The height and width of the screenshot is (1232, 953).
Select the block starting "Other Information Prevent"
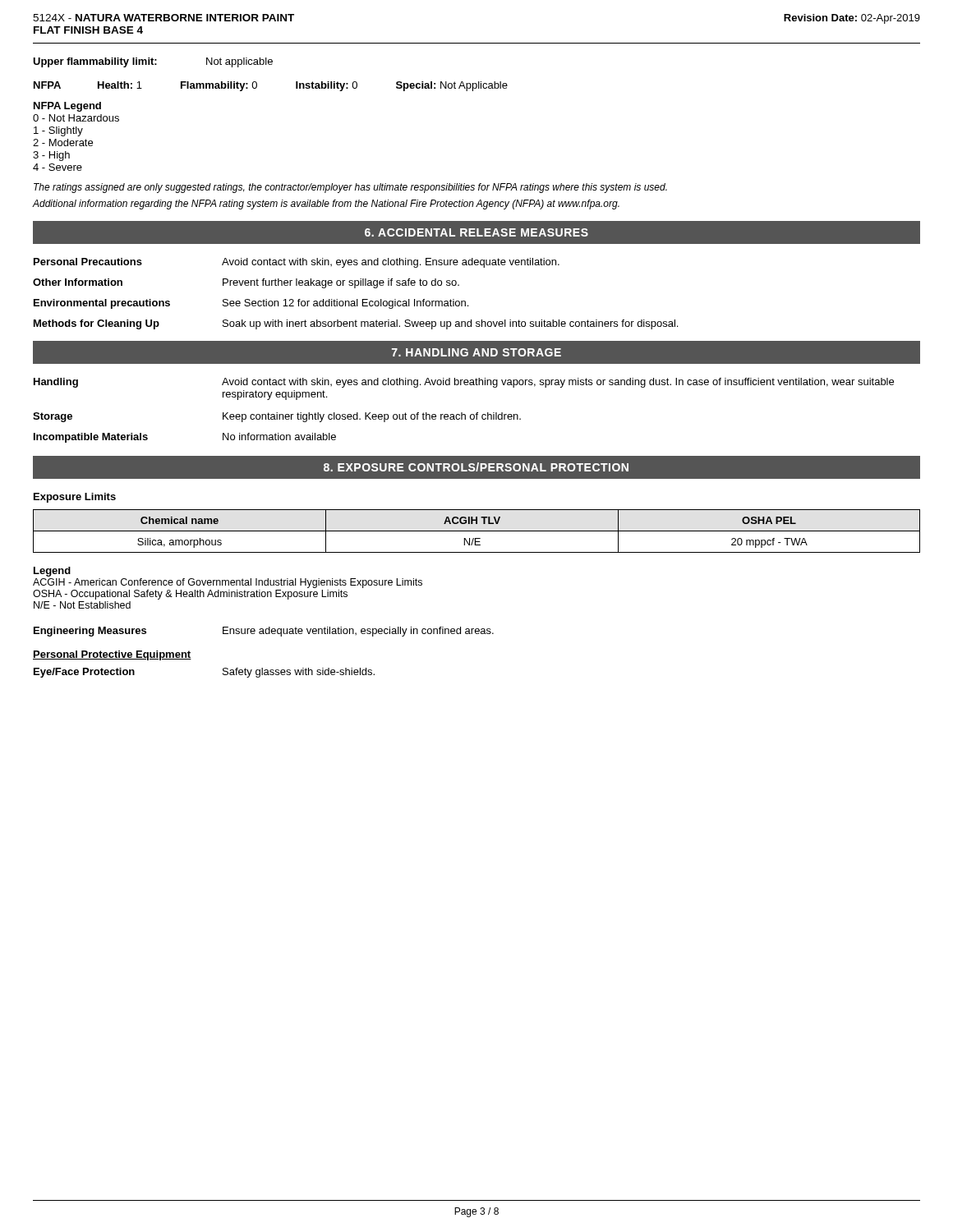246,282
